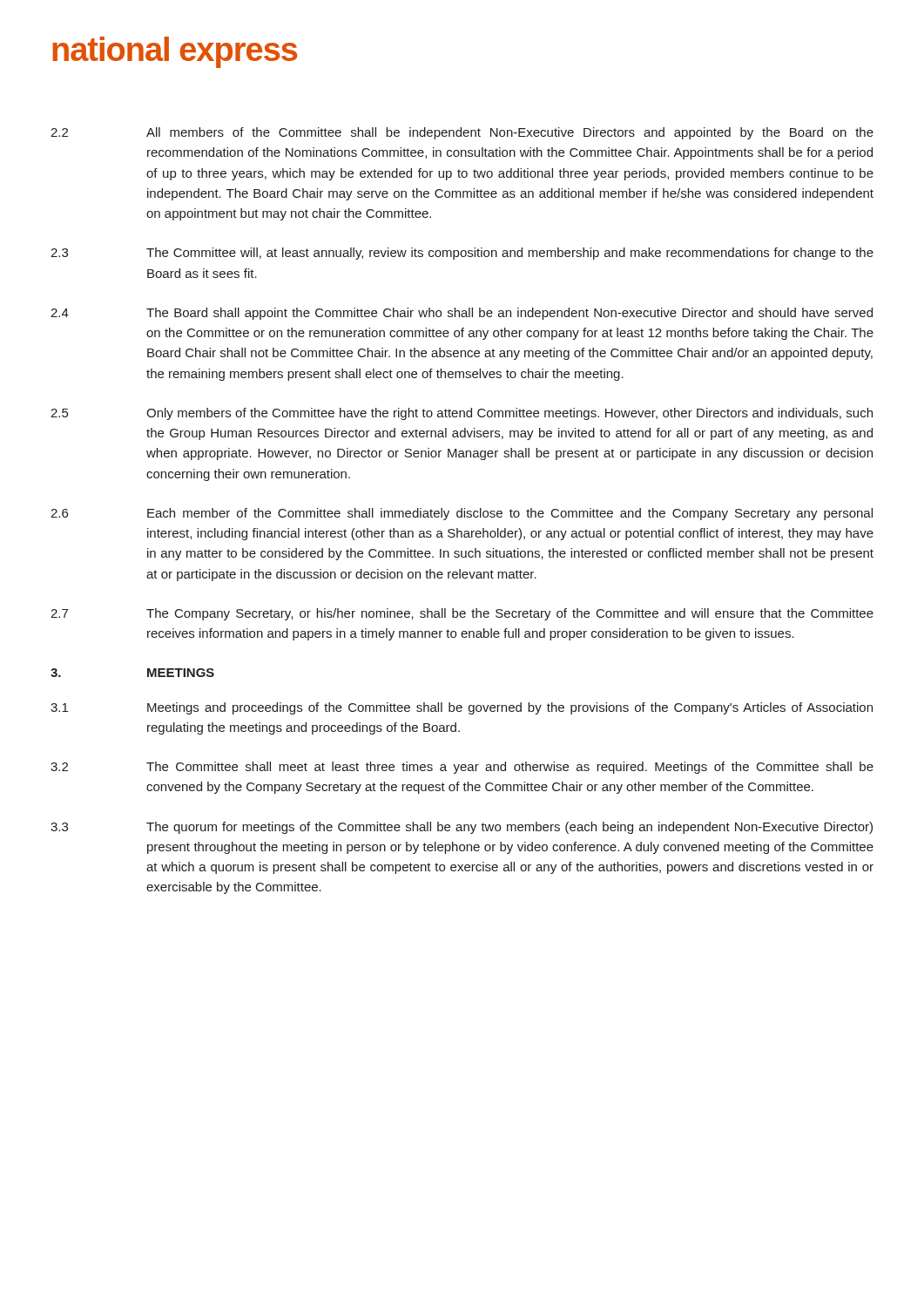Select the list item containing "3.3 The quorum for meetings"
Image resolution: width=924 pixels, height=1307 pixels.
(462, 856)
